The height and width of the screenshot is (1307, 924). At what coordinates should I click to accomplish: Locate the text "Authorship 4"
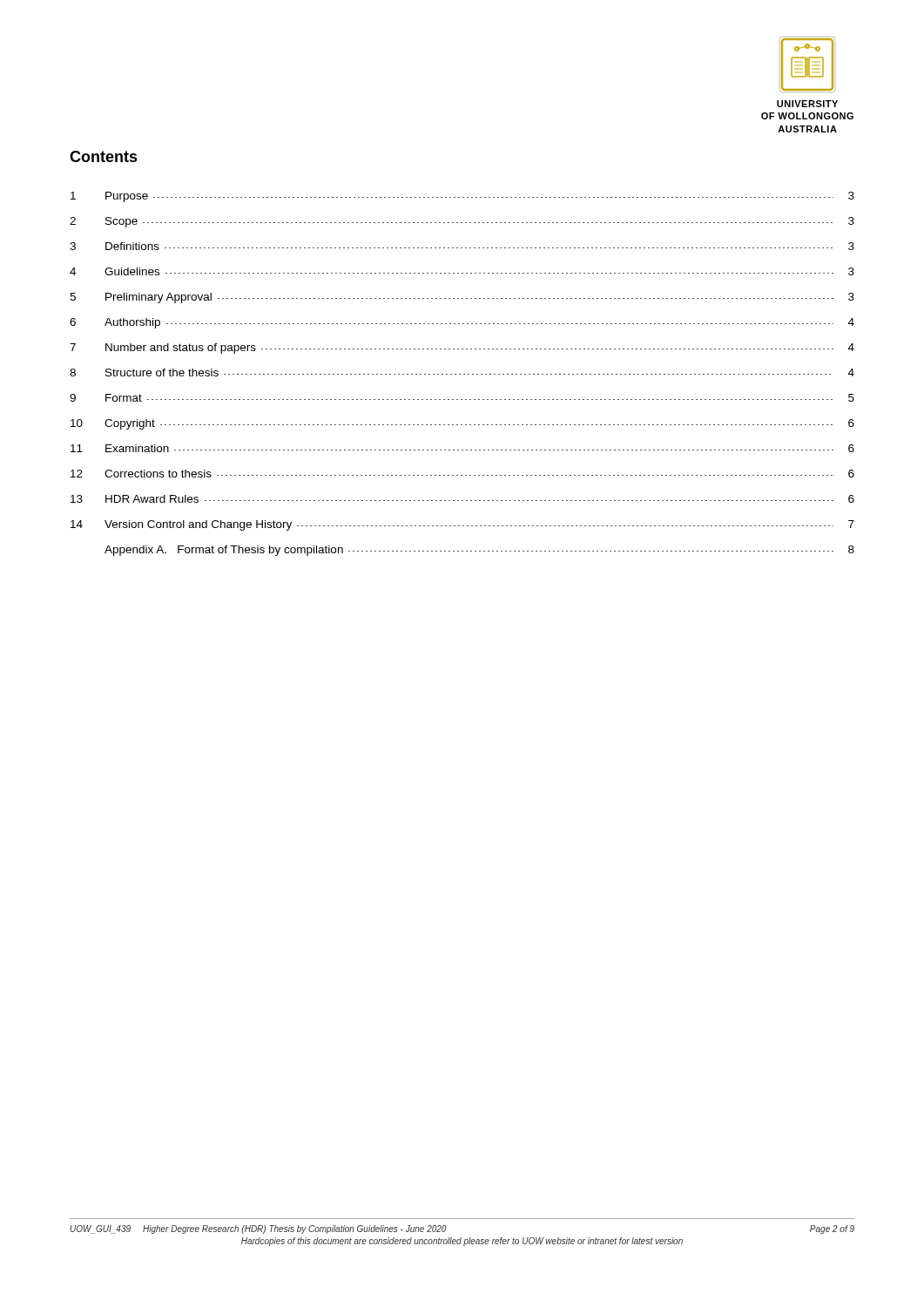(x=479, y=321)
